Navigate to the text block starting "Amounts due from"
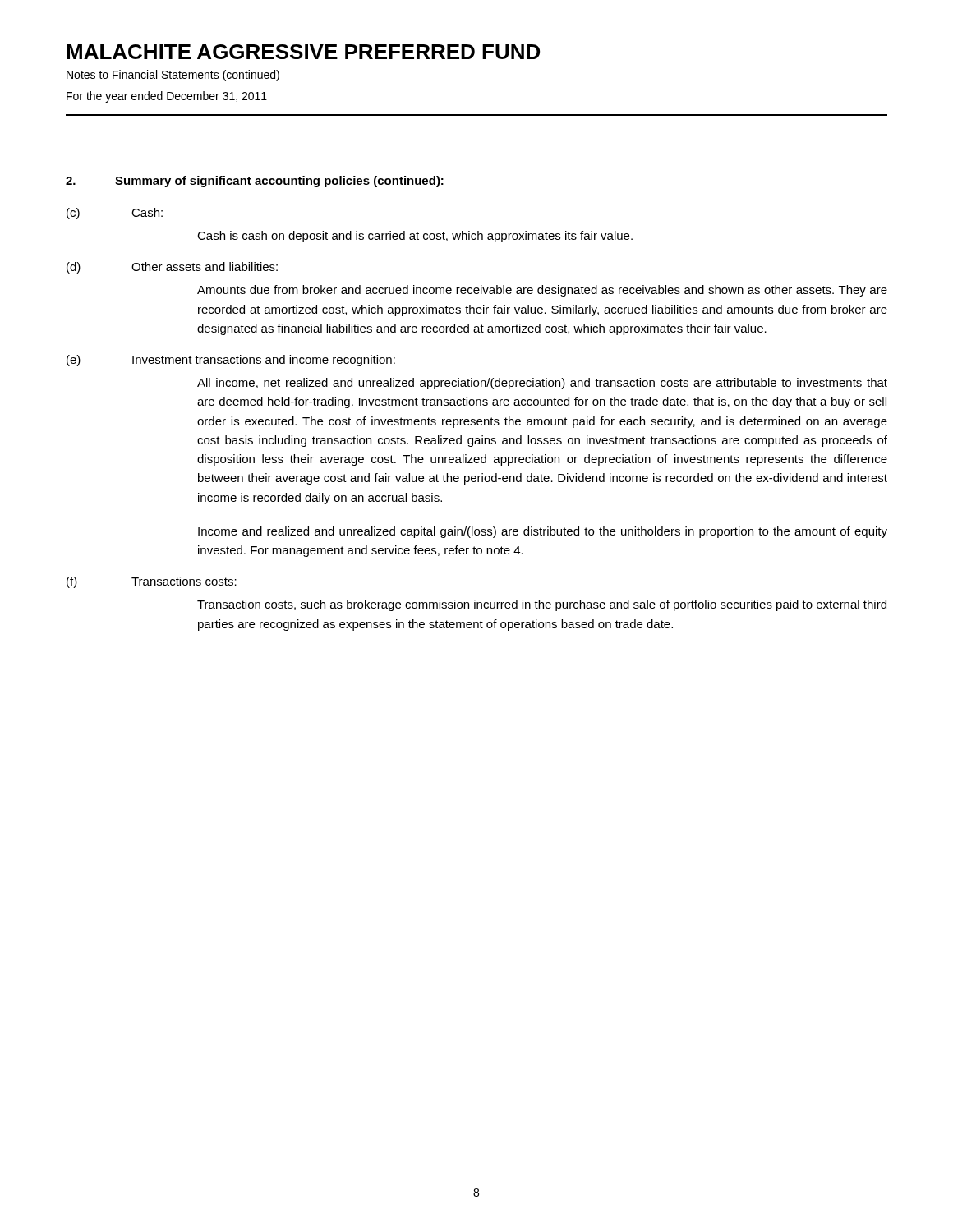The image size is (953, 1232). coord(542,309)
